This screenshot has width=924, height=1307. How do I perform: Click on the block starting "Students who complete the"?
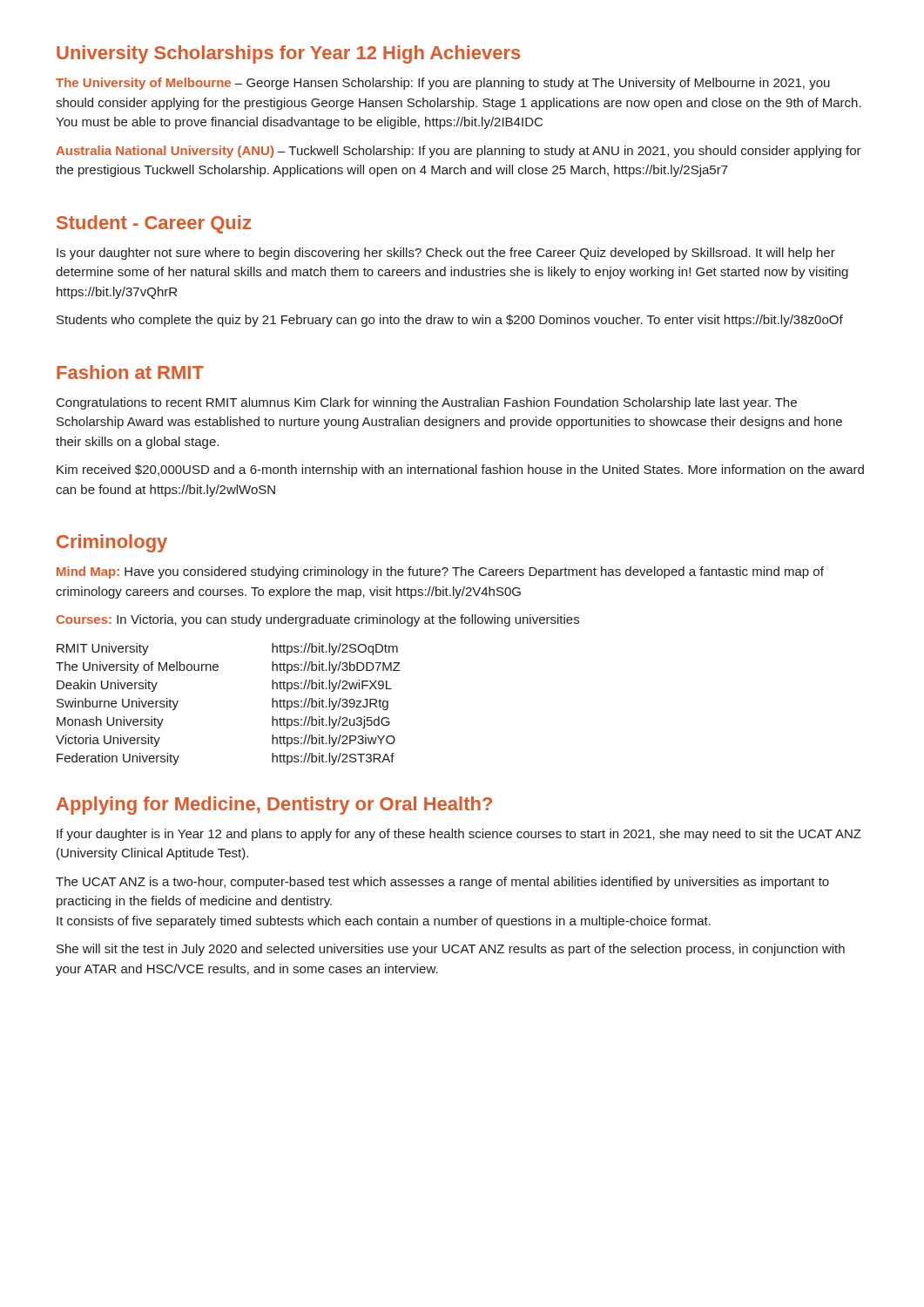[462, 320]
